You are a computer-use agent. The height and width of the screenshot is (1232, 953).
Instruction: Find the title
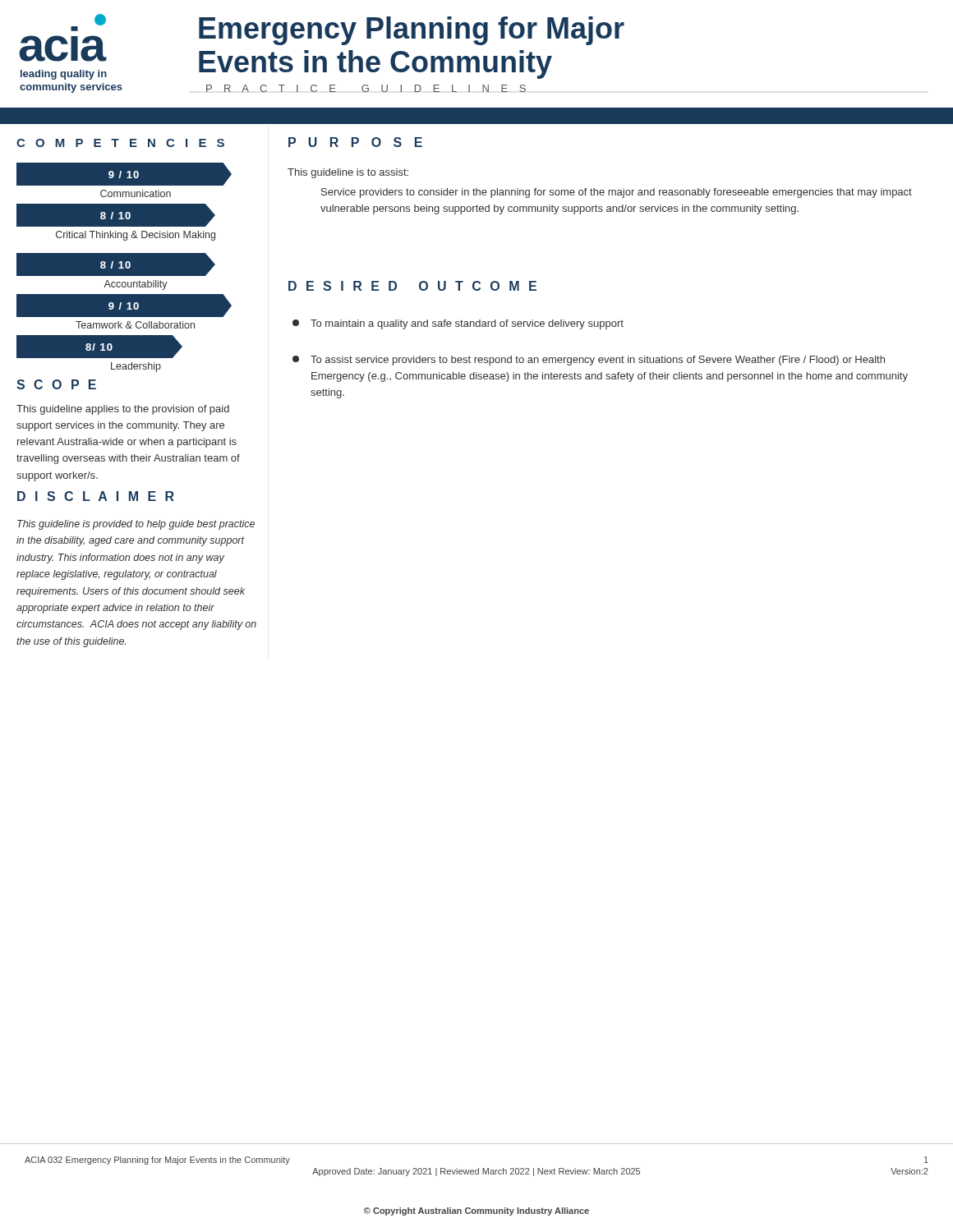point(563,45)
